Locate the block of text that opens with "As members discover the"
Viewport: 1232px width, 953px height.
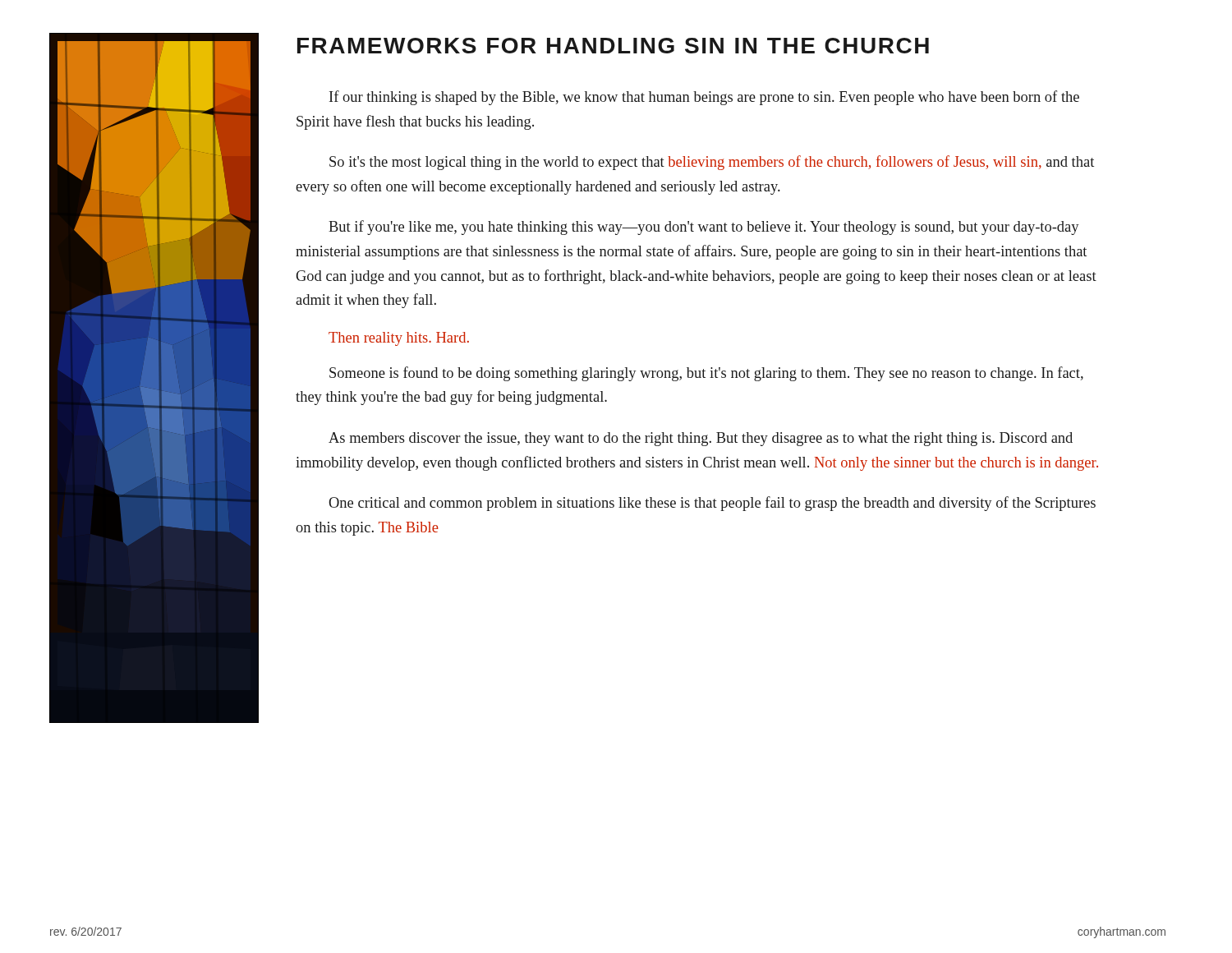(702, 451)
